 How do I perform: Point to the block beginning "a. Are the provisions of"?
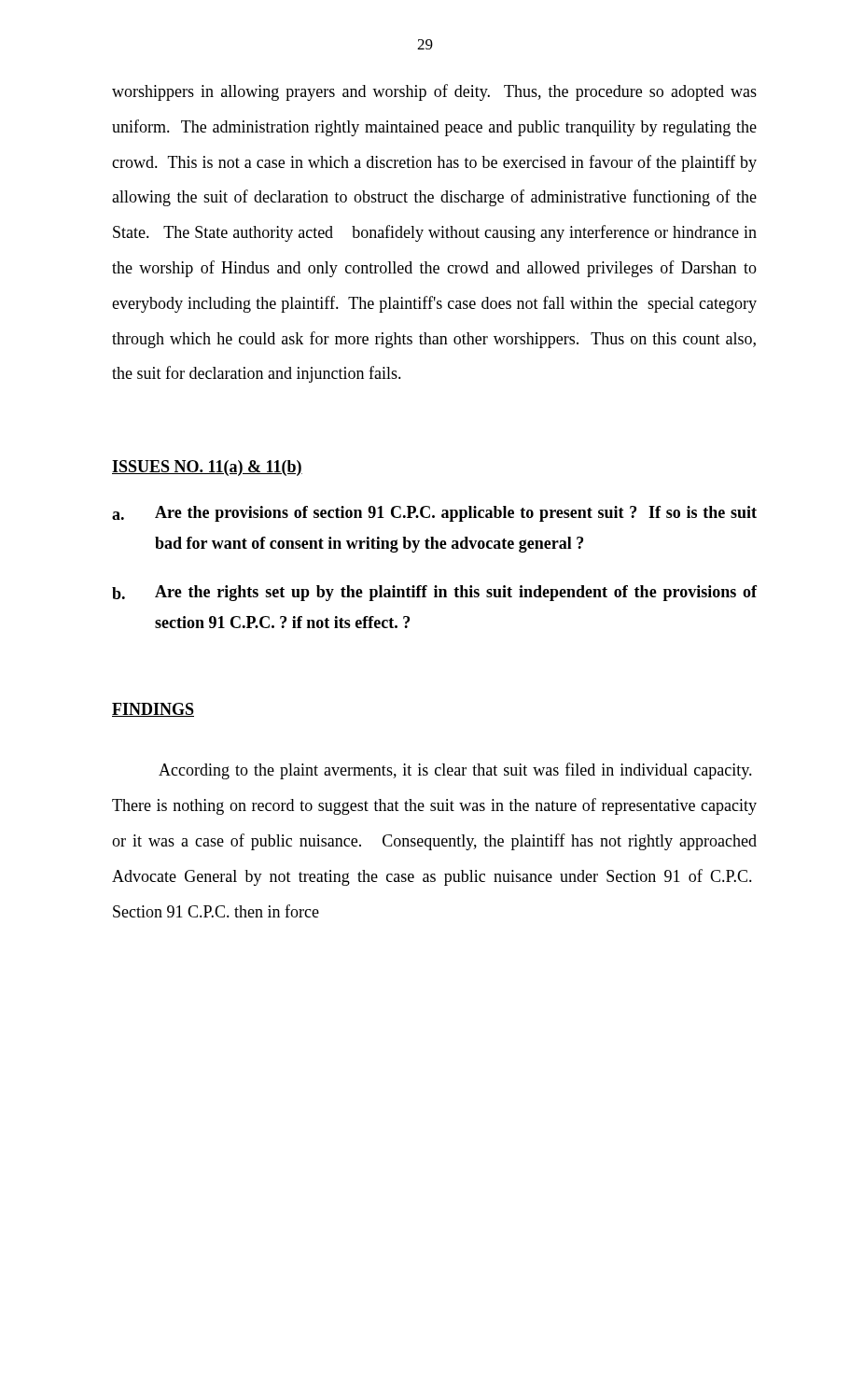(x=434, y=529)
